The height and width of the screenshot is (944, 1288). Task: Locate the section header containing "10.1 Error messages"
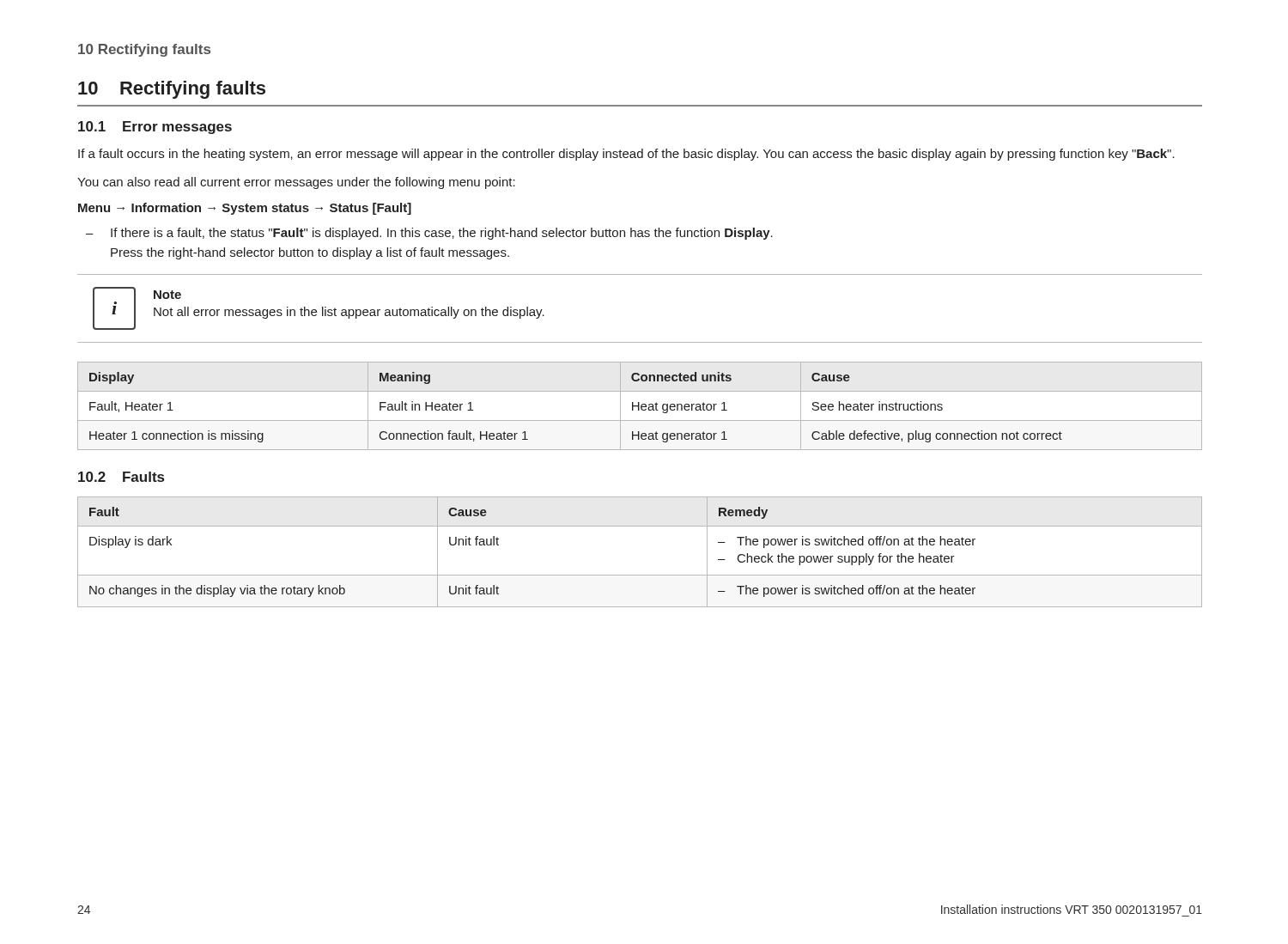[x=155, y=128]
